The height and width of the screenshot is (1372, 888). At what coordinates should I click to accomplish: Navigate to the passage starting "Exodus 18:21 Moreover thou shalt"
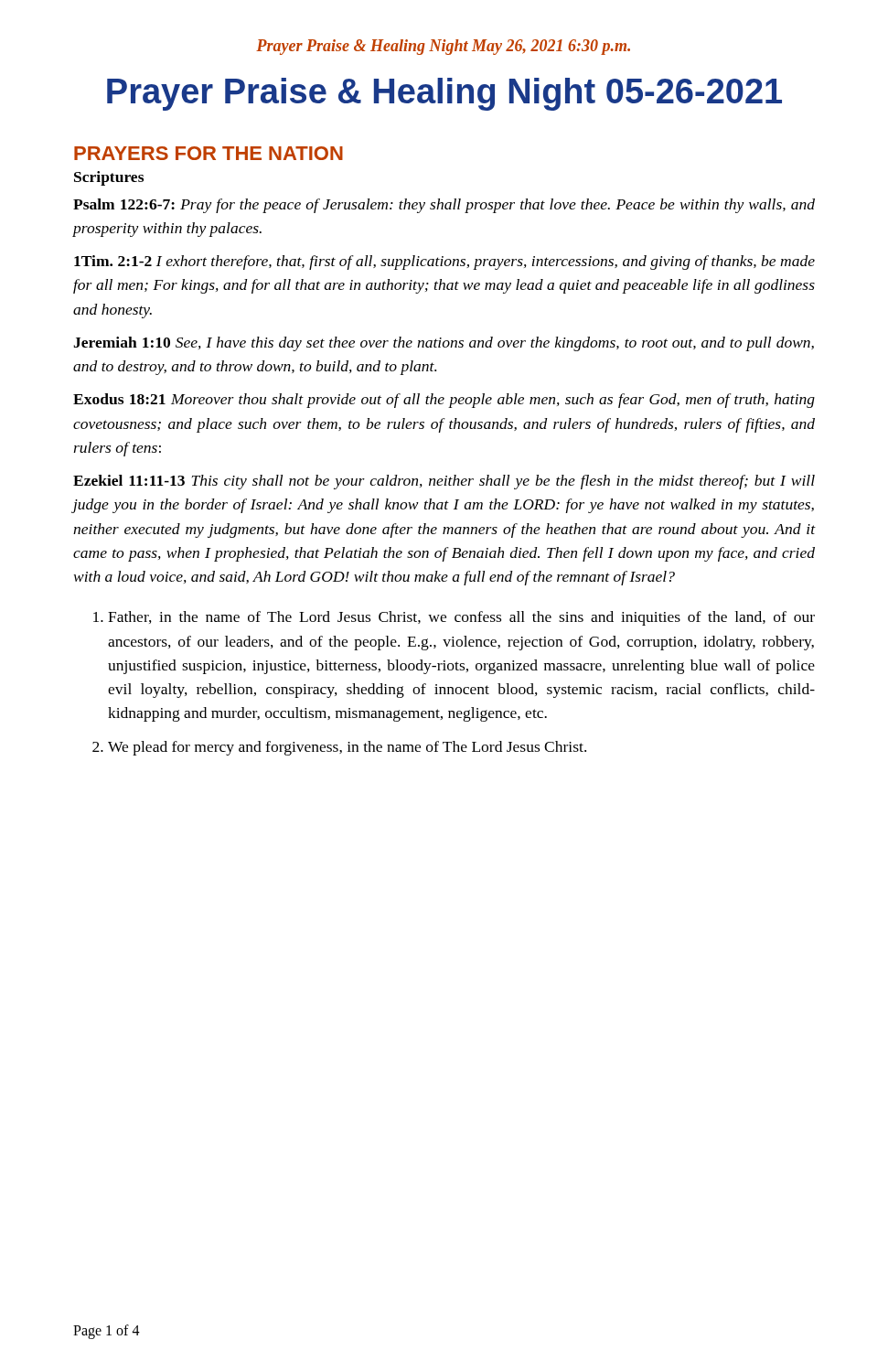pyautogui.click(x=444, y=423)
